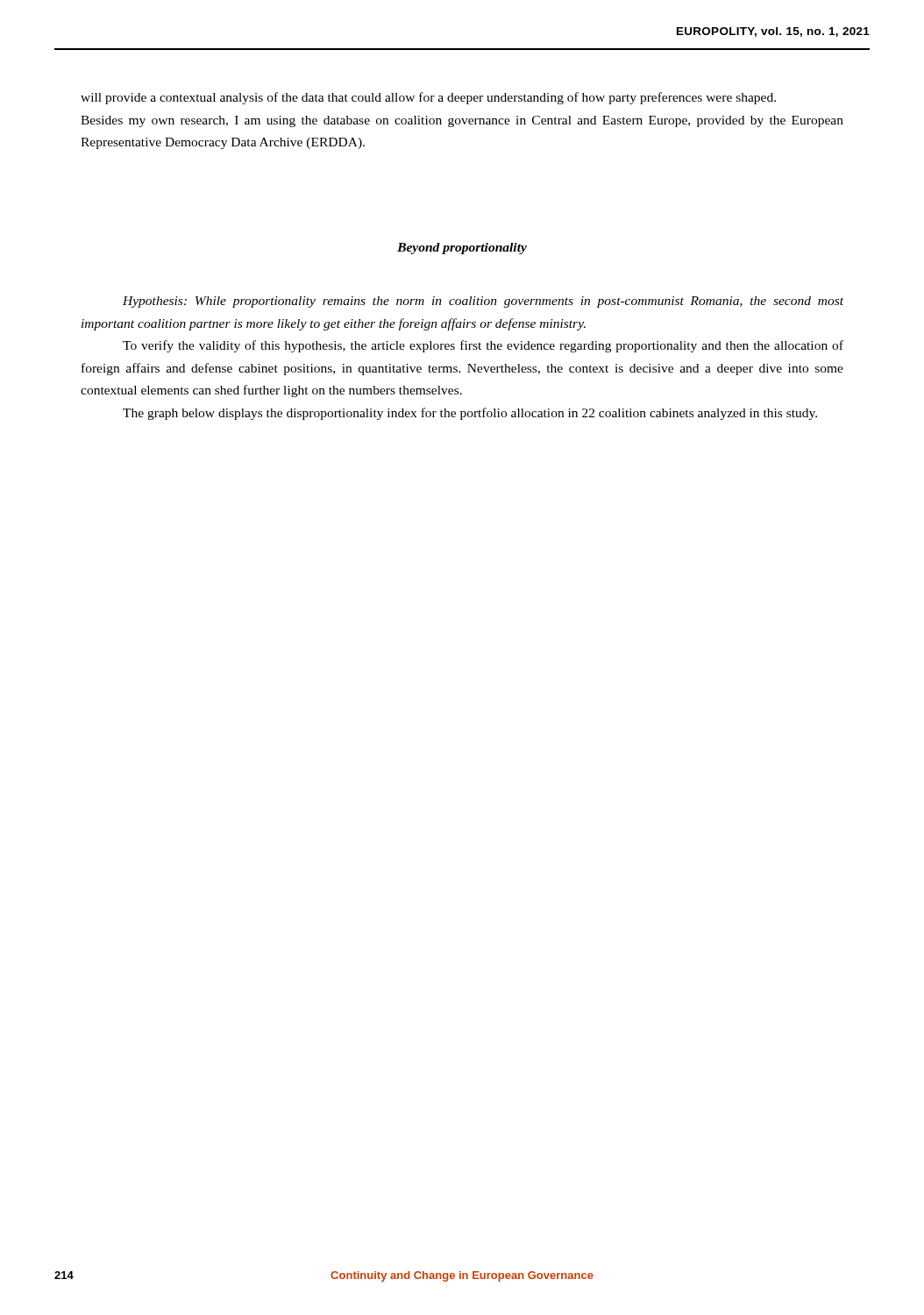Find the text block containing "will provide a contextual analysis of the data"
924x1315 pixels.
coord(462,120)
